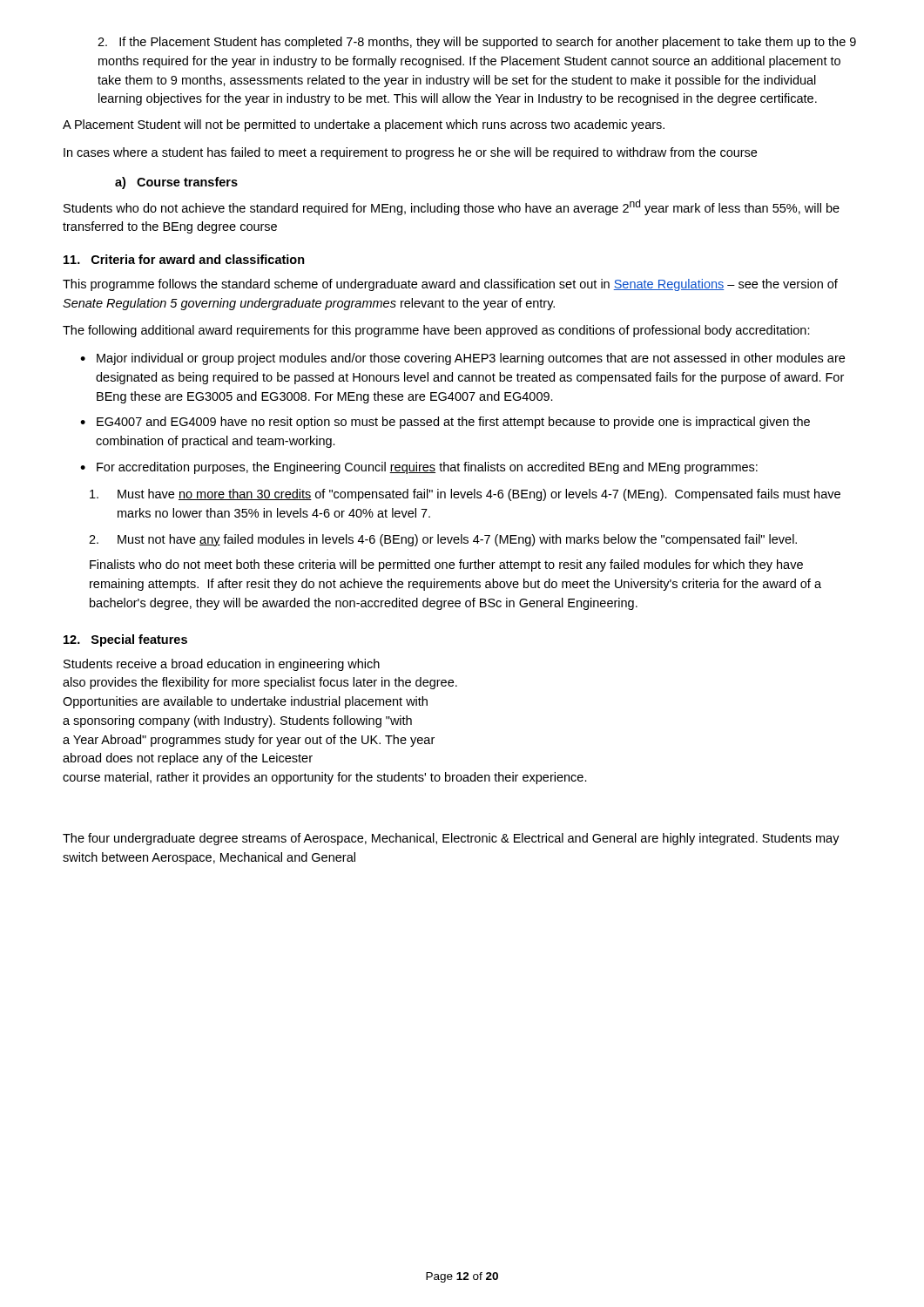Select the list item containing "• EG4007 and EG4009"

click(x=471, y=432)
